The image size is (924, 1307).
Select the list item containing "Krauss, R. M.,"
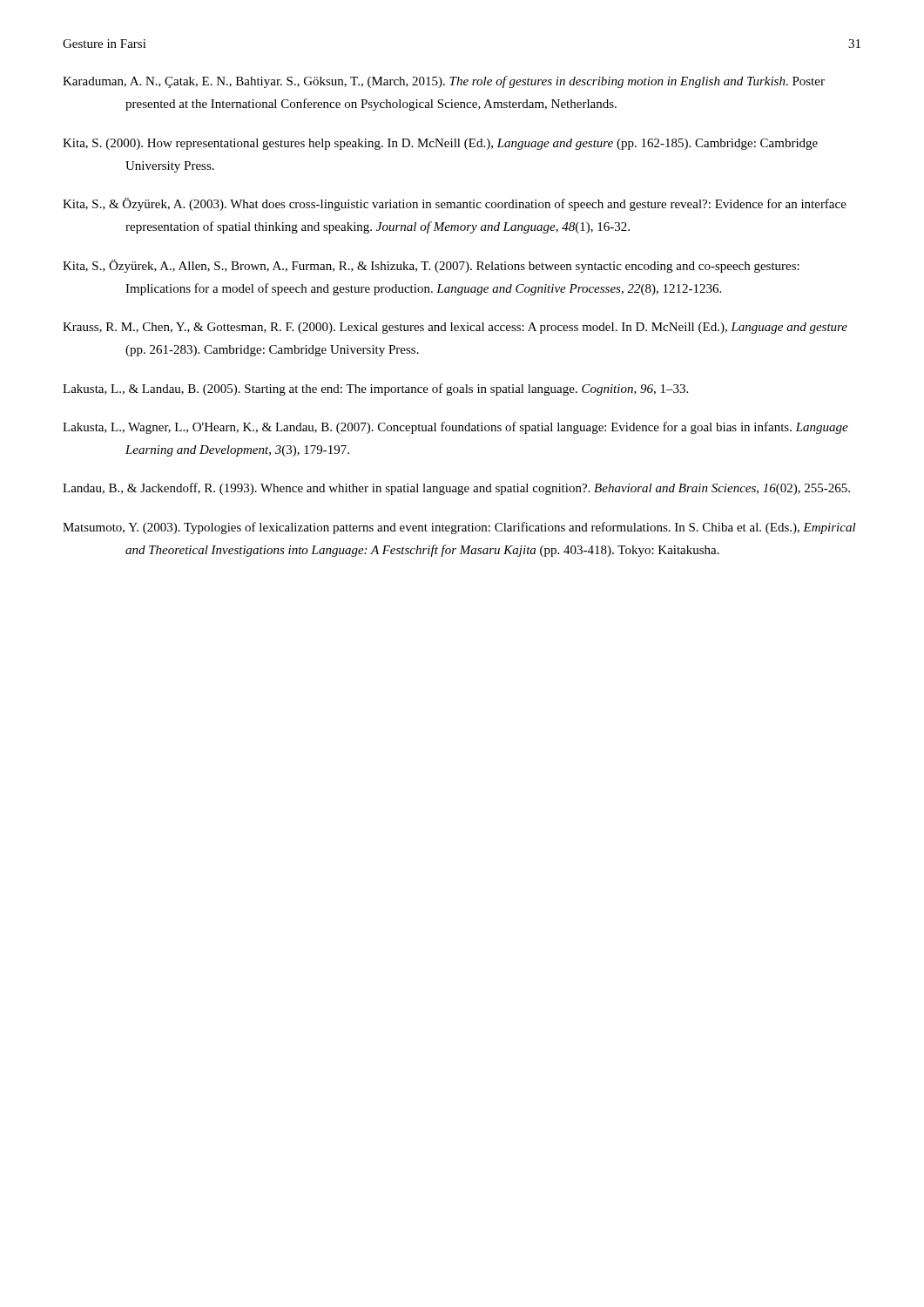click(x=455, y=338)
